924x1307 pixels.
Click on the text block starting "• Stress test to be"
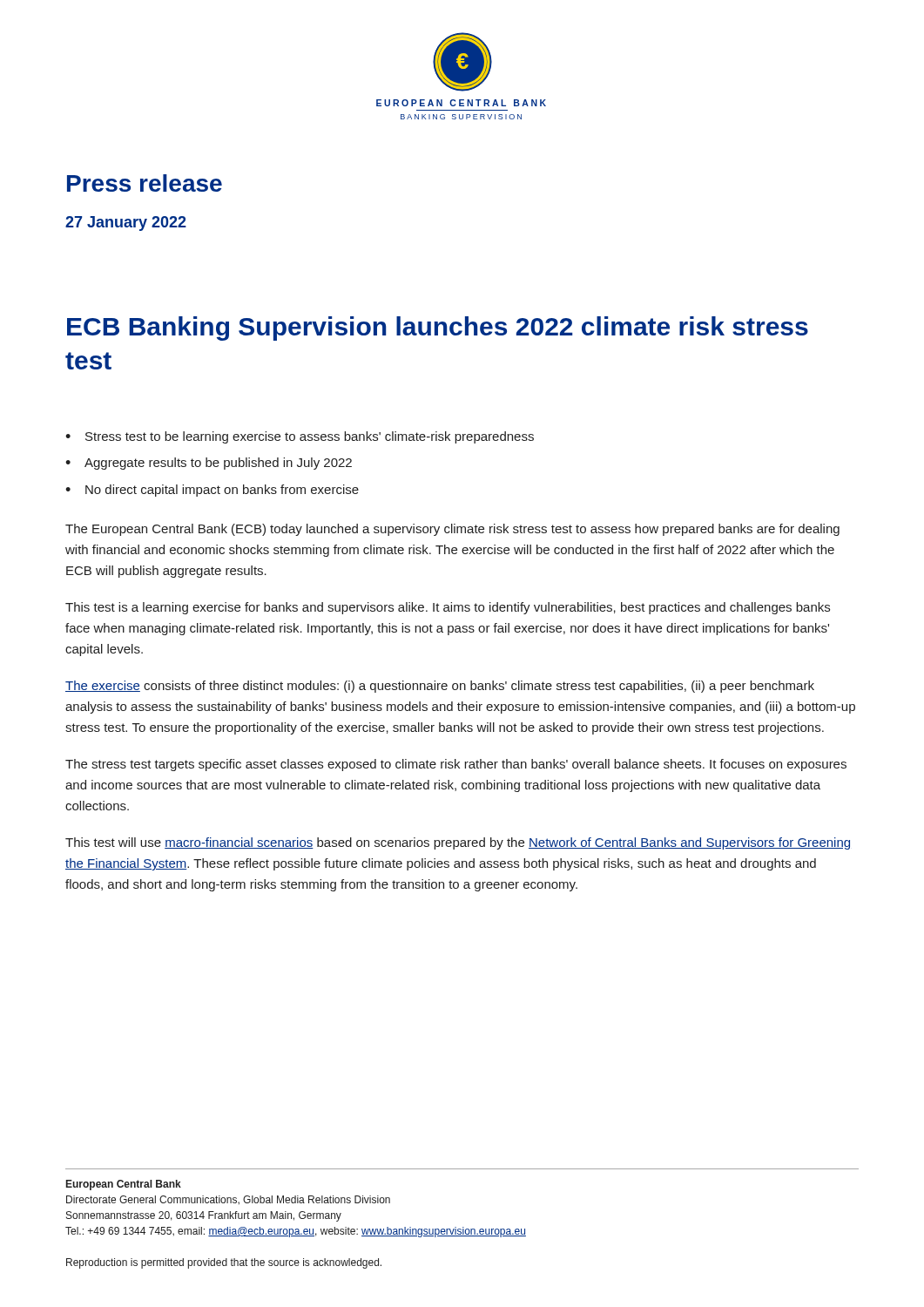pyautogui.click(x=300, y=437)
